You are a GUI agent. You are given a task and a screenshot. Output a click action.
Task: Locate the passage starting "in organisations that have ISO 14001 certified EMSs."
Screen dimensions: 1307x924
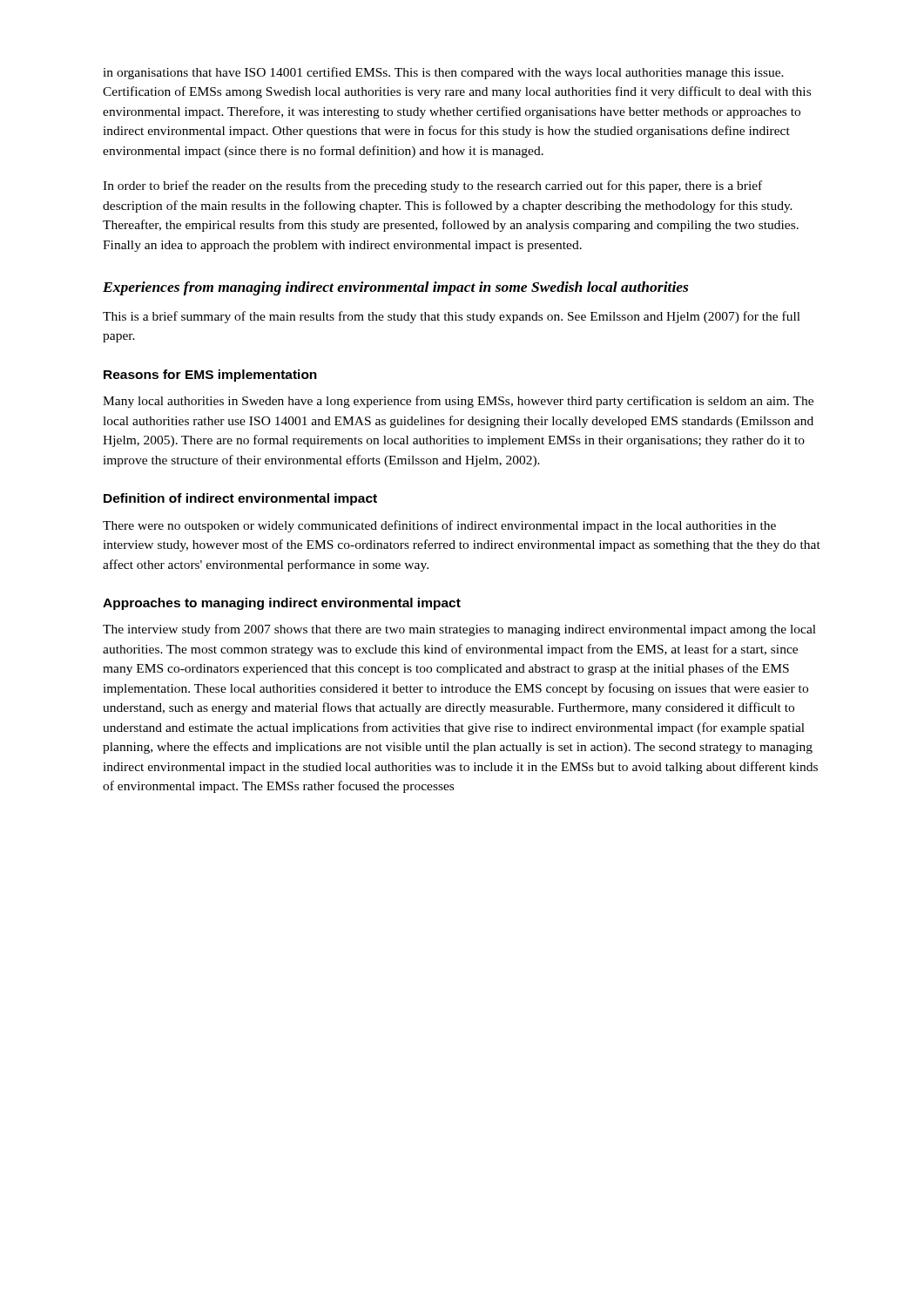point(462,112)
